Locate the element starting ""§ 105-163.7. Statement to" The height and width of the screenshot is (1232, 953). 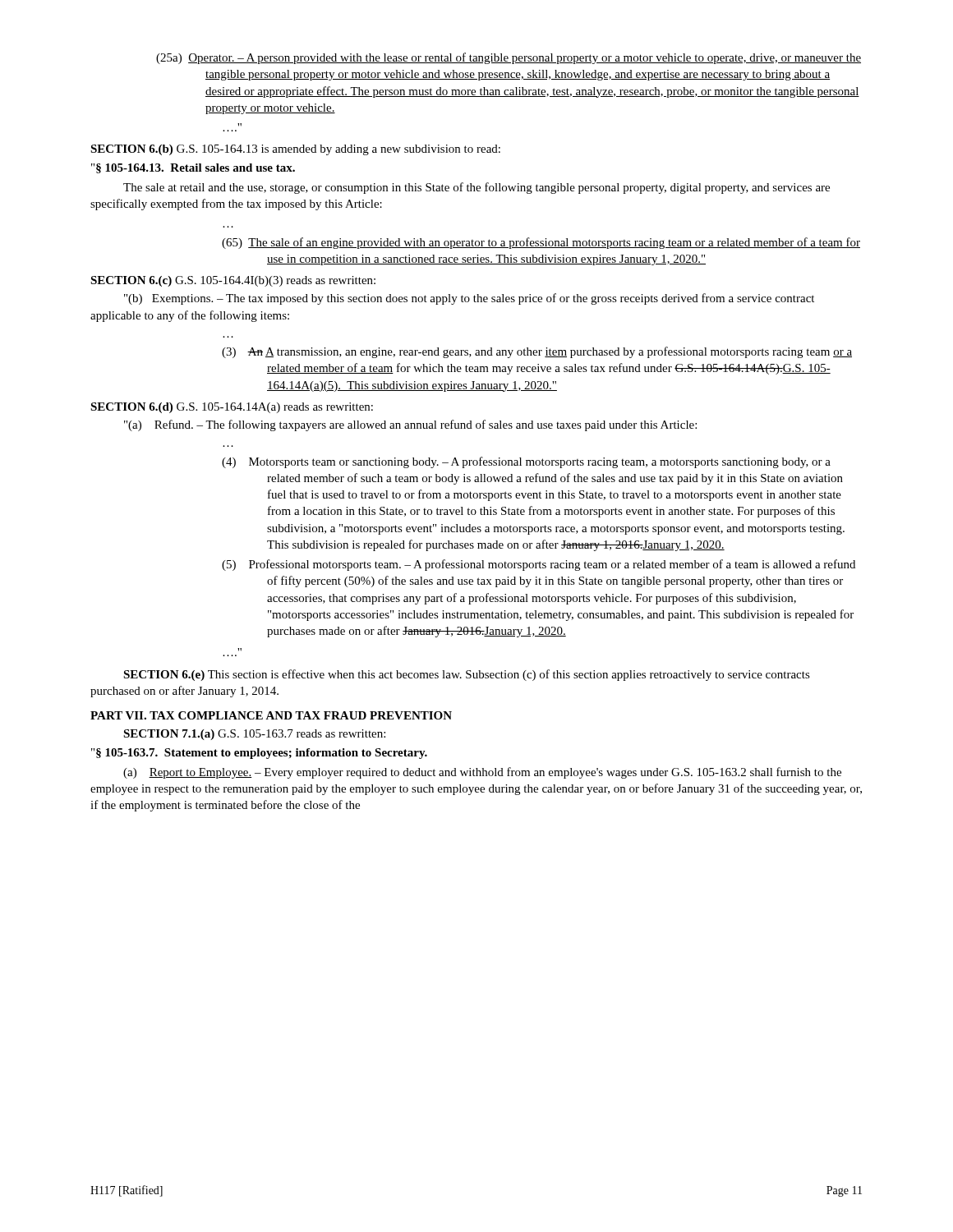click(x=259, y=752)
